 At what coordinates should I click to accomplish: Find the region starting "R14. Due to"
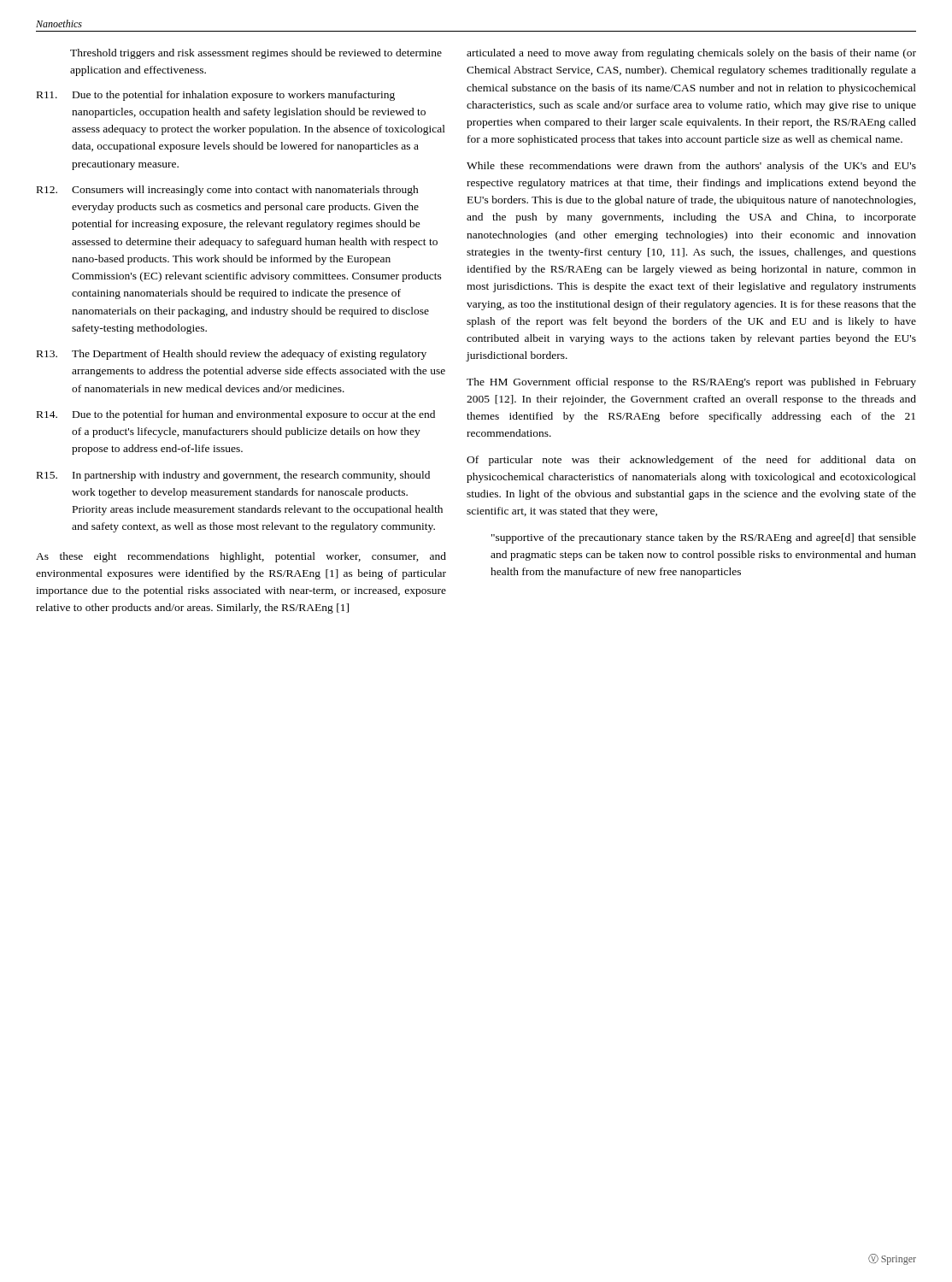pos(241,432)
